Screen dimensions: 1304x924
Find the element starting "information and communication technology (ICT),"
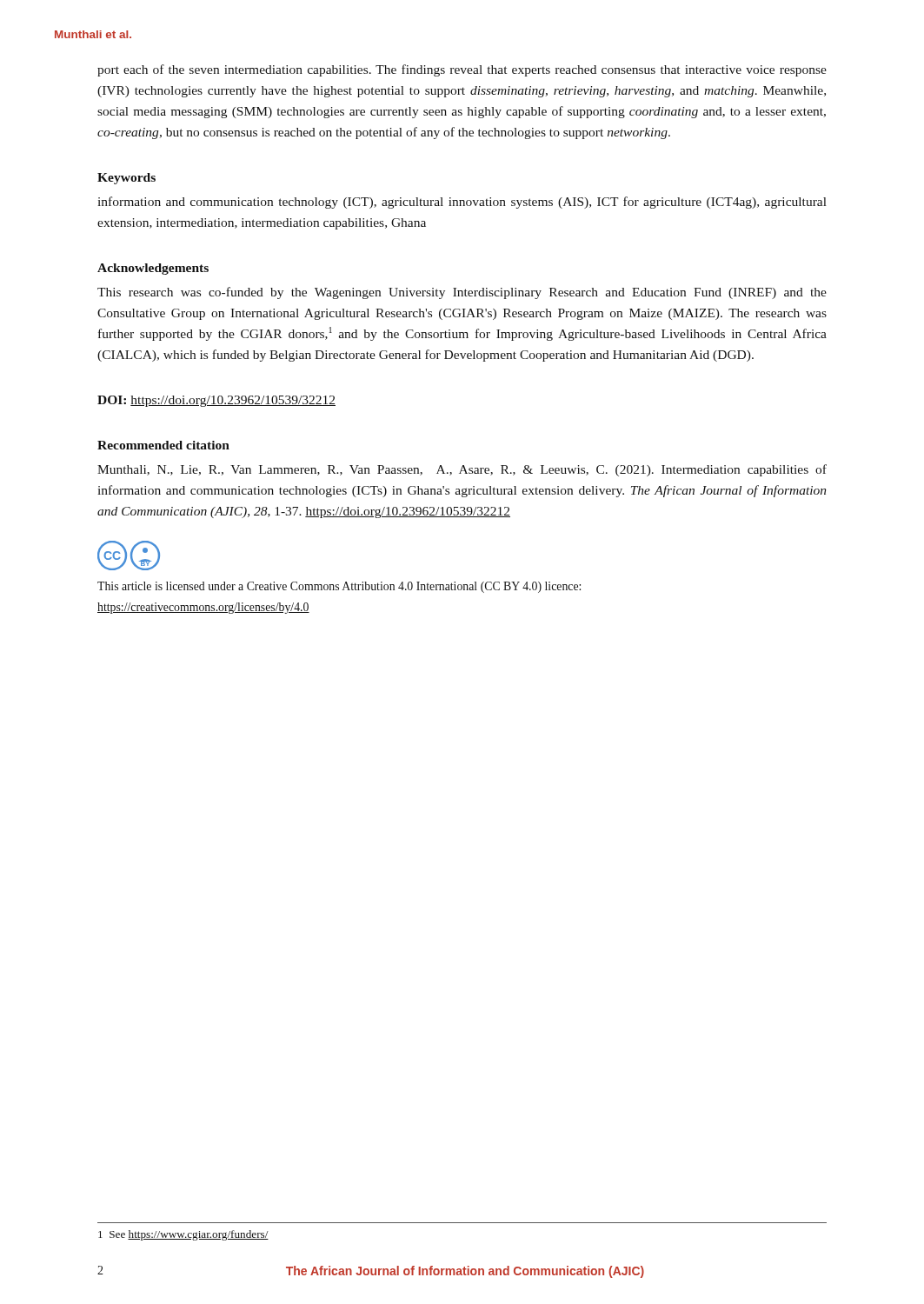(462, 212)
